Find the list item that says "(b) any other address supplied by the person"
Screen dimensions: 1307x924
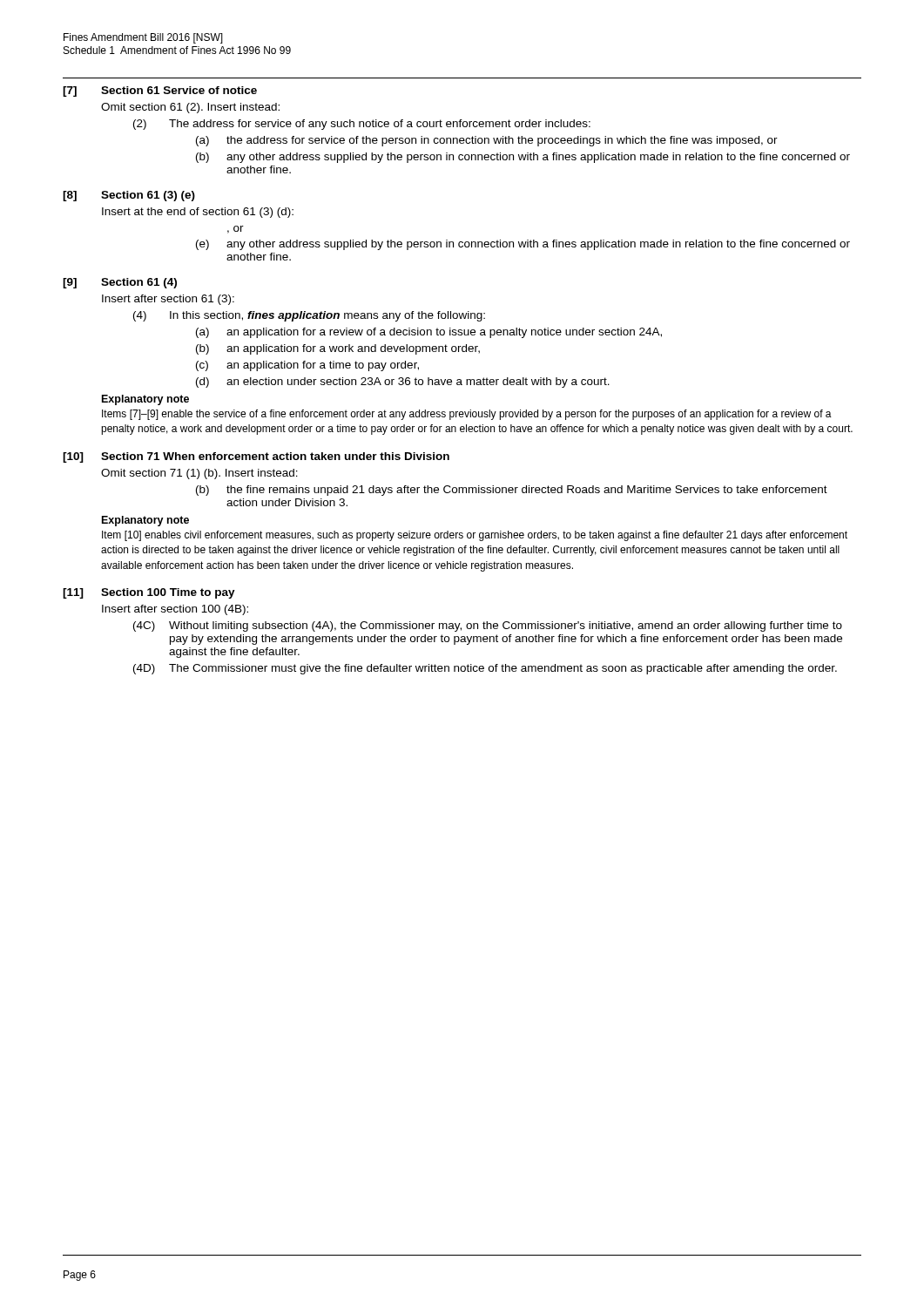[528, 163]
